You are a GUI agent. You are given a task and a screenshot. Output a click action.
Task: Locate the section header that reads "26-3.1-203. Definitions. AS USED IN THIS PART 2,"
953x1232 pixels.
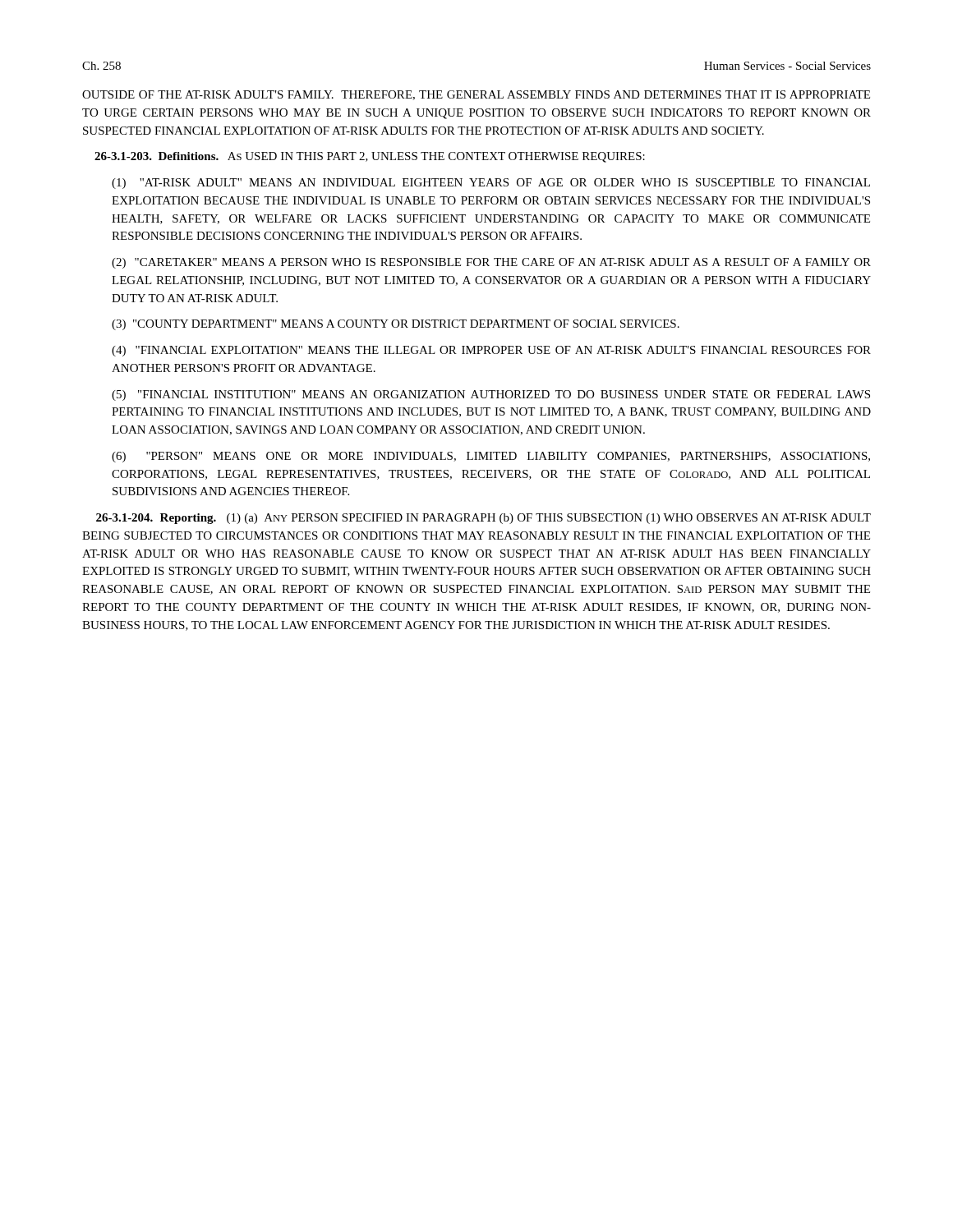(x=364, y=156)
